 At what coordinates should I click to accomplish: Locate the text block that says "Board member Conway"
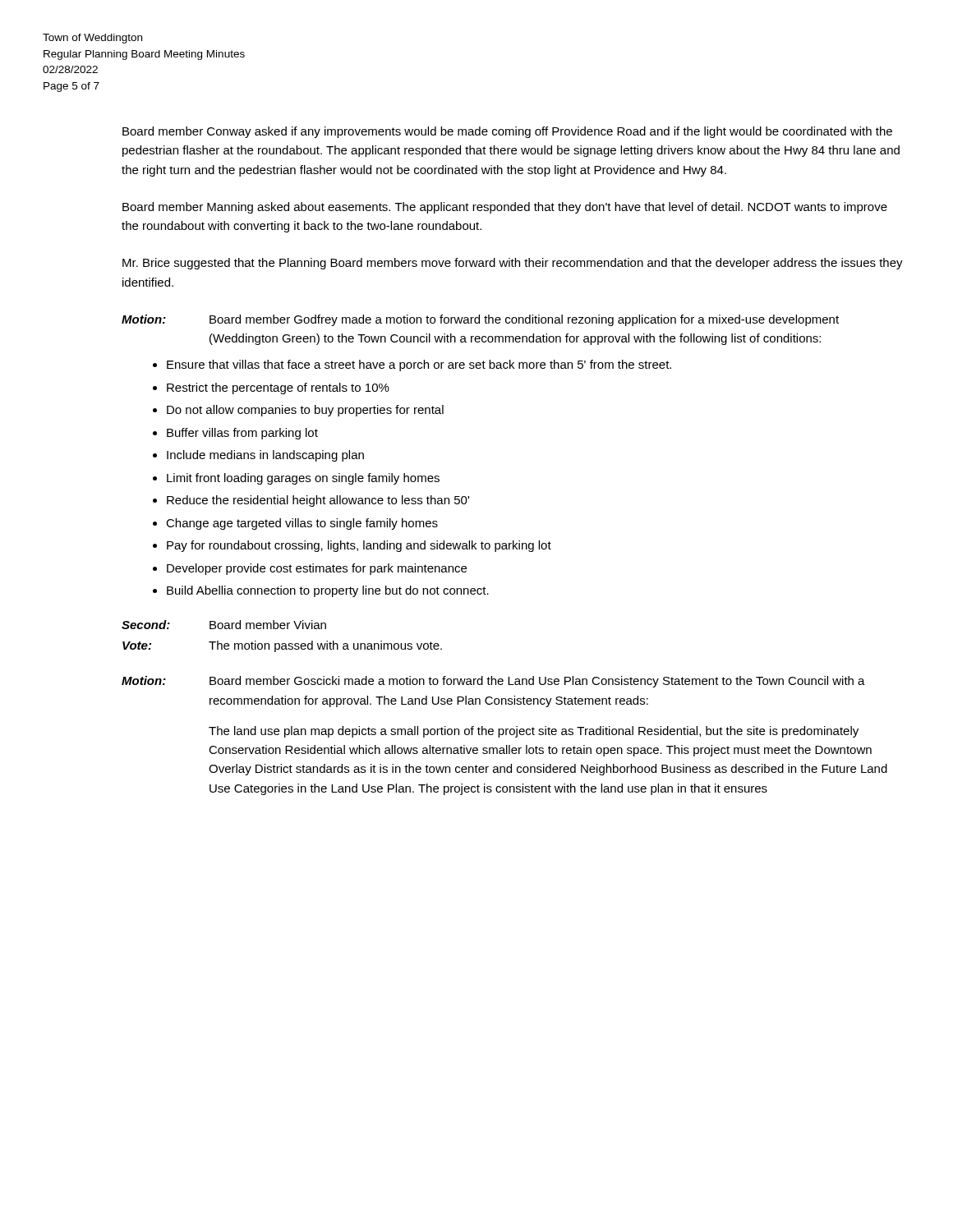coord(511,150)
